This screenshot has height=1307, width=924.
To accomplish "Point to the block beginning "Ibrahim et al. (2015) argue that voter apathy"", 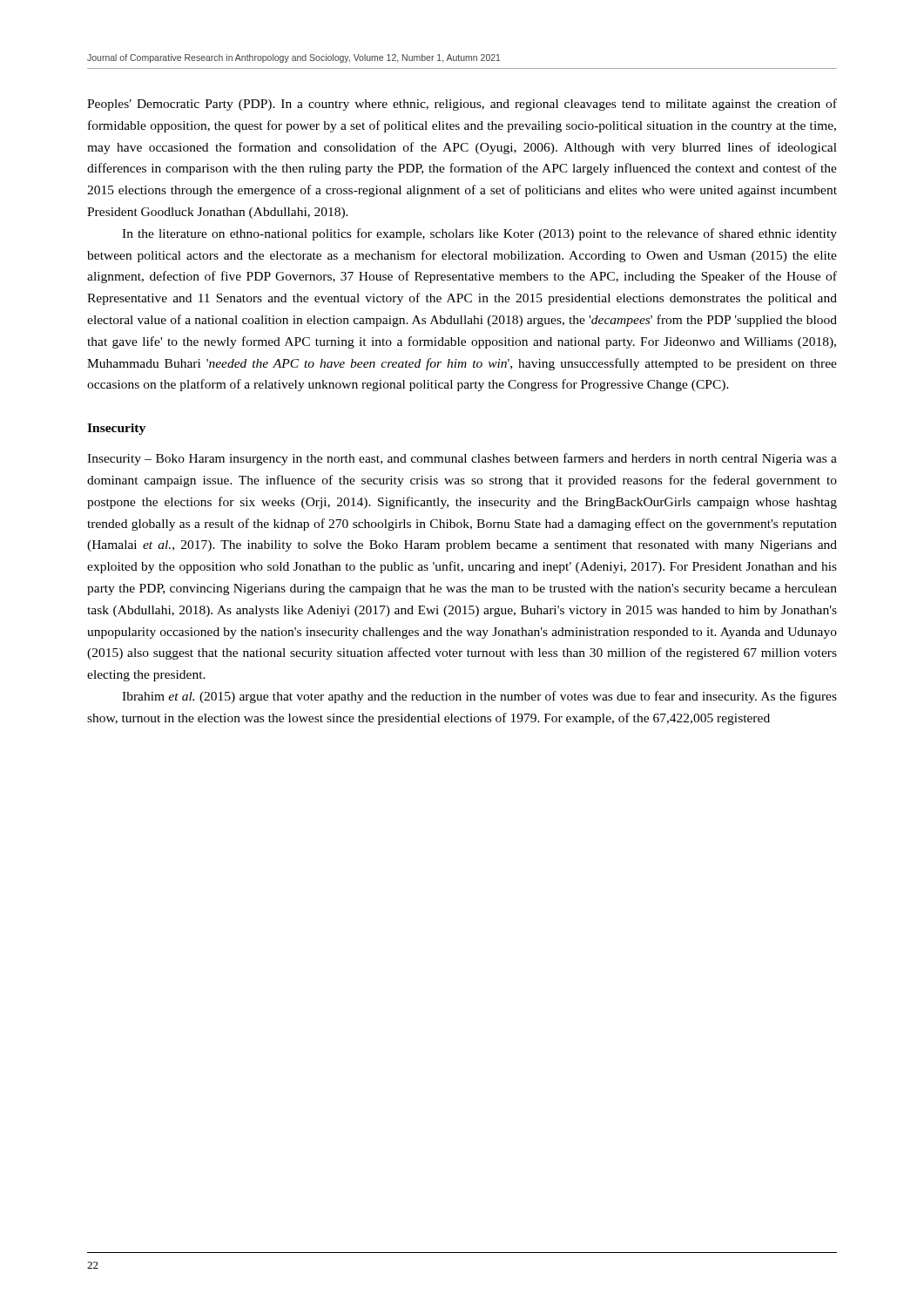I will coord(462,707).
